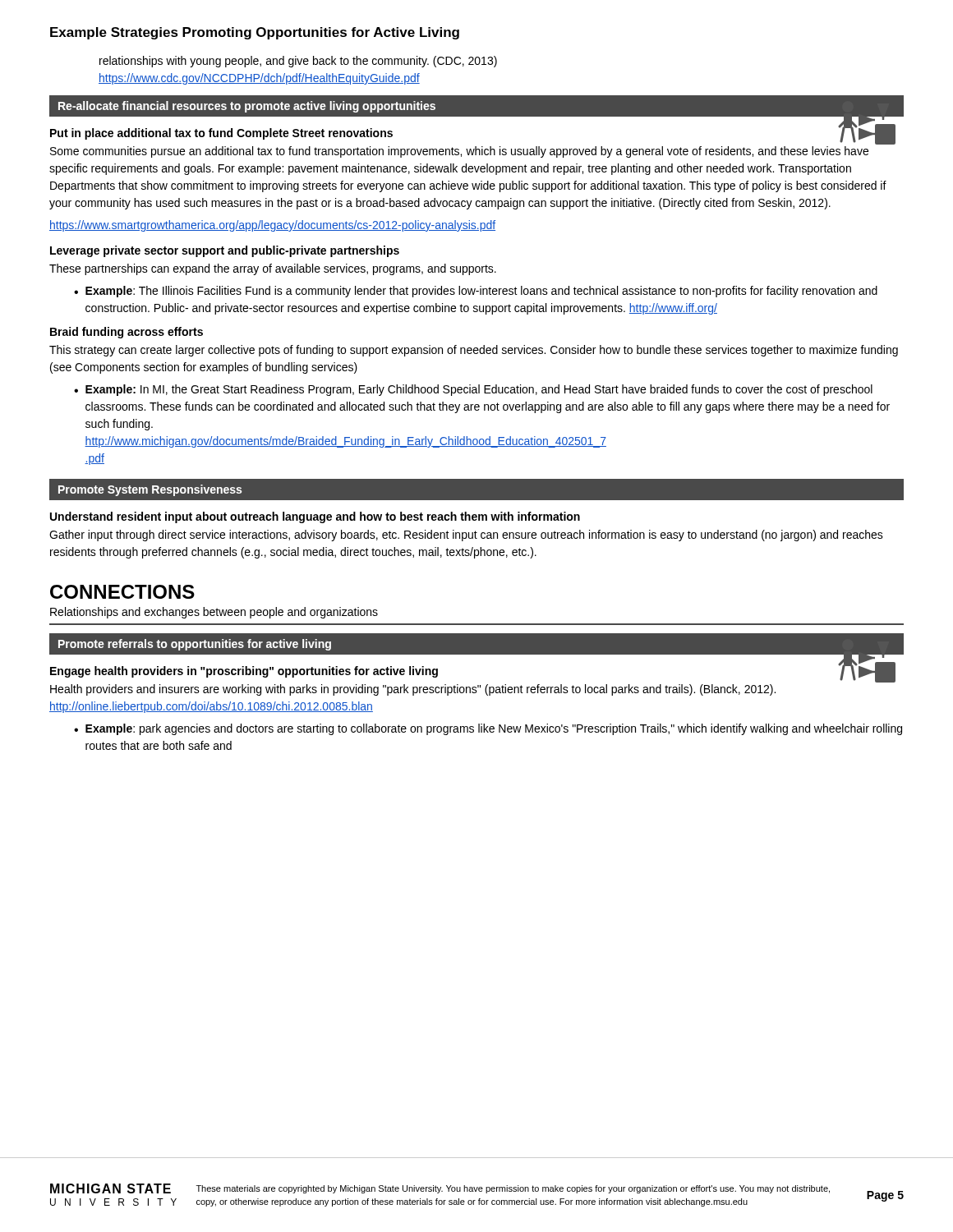Locate the block starting "Put in place additional tax to fund"
Viewport: 953px width, 1232px height.
pyautogui.click(x=221, y=133)
